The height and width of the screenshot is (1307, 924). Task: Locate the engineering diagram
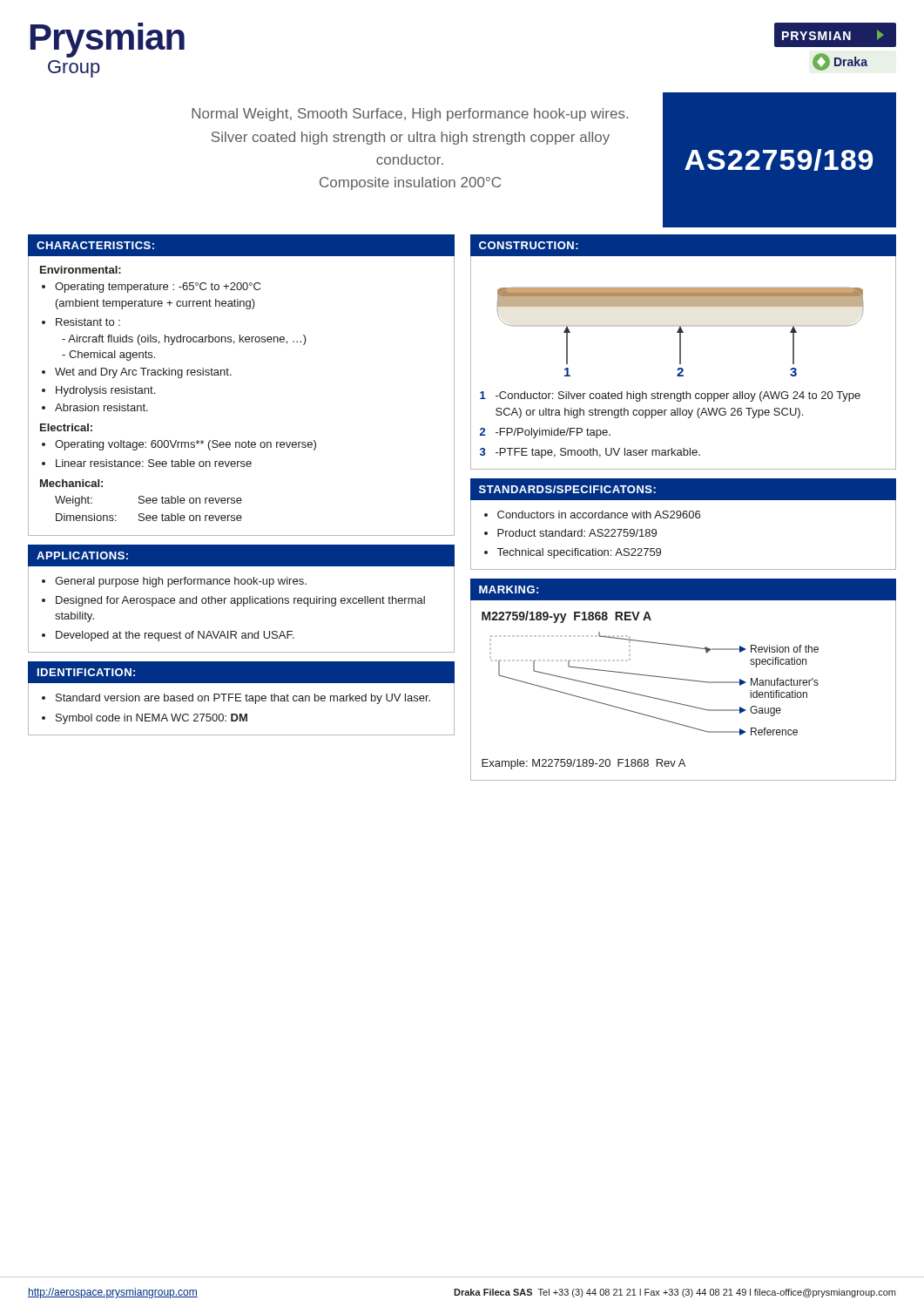point(683,321)
